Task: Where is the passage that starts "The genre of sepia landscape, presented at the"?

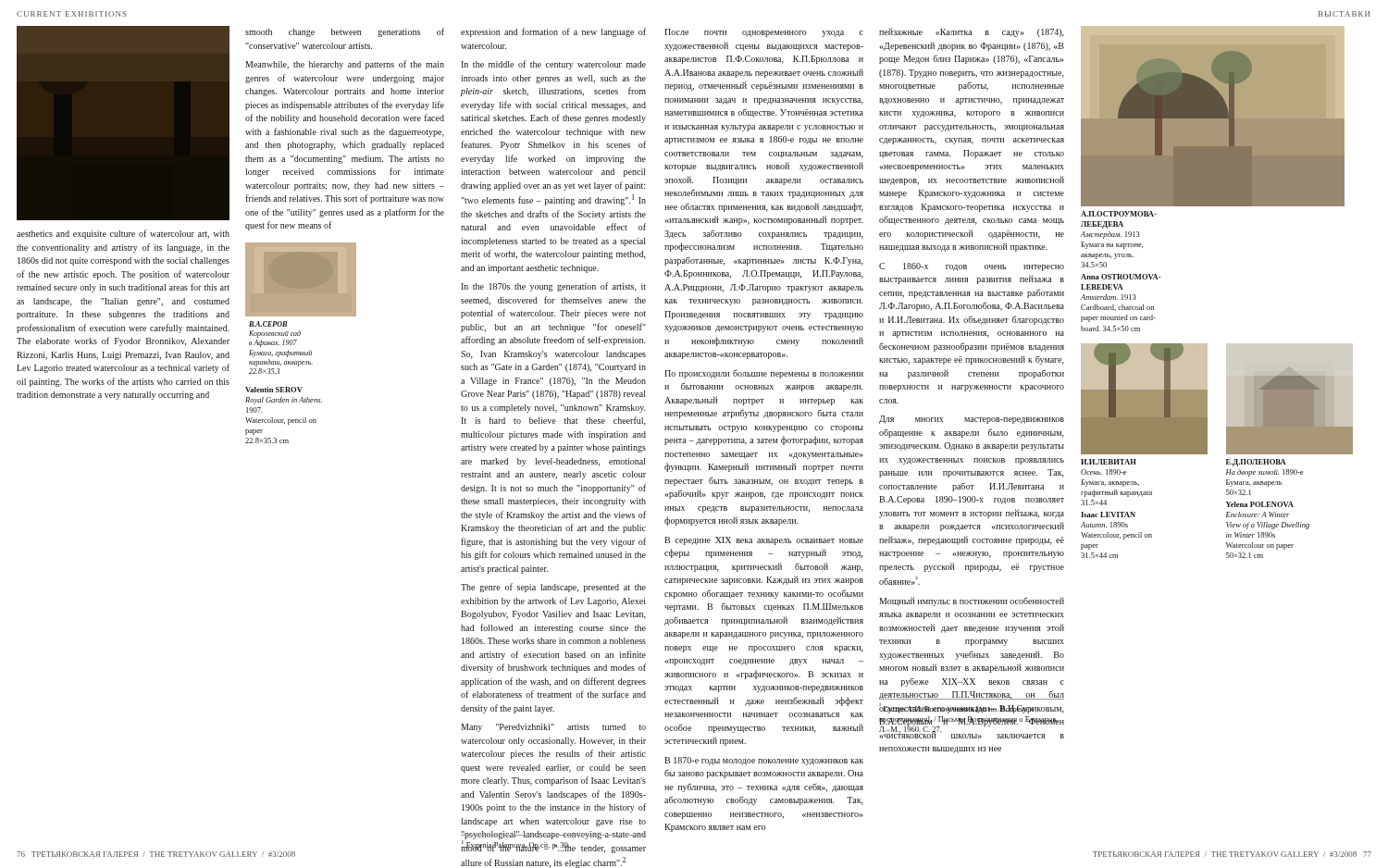Action: 553,648
